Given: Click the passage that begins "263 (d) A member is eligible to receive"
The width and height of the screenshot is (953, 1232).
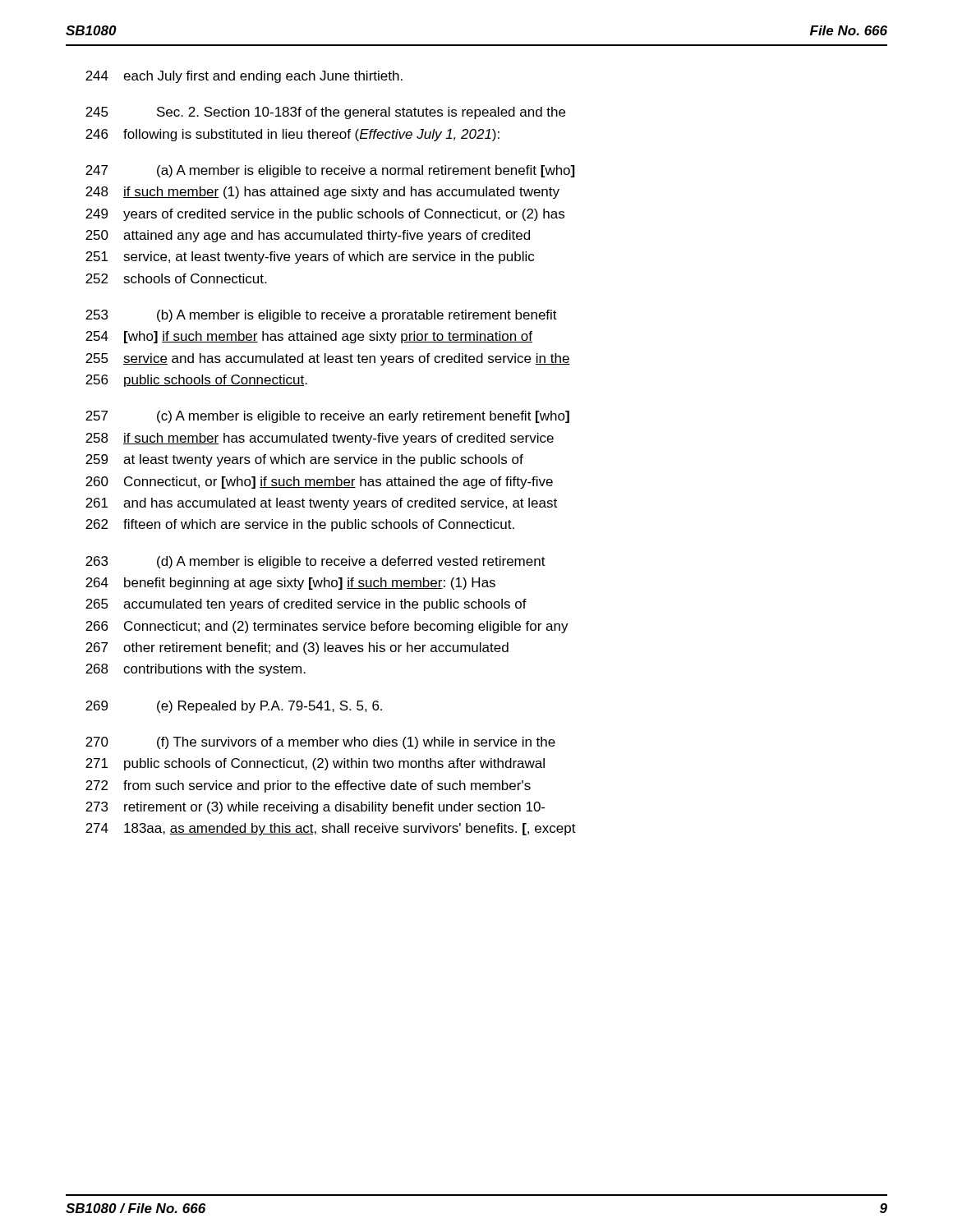Looking at the screenshot, I should (476, 616).
